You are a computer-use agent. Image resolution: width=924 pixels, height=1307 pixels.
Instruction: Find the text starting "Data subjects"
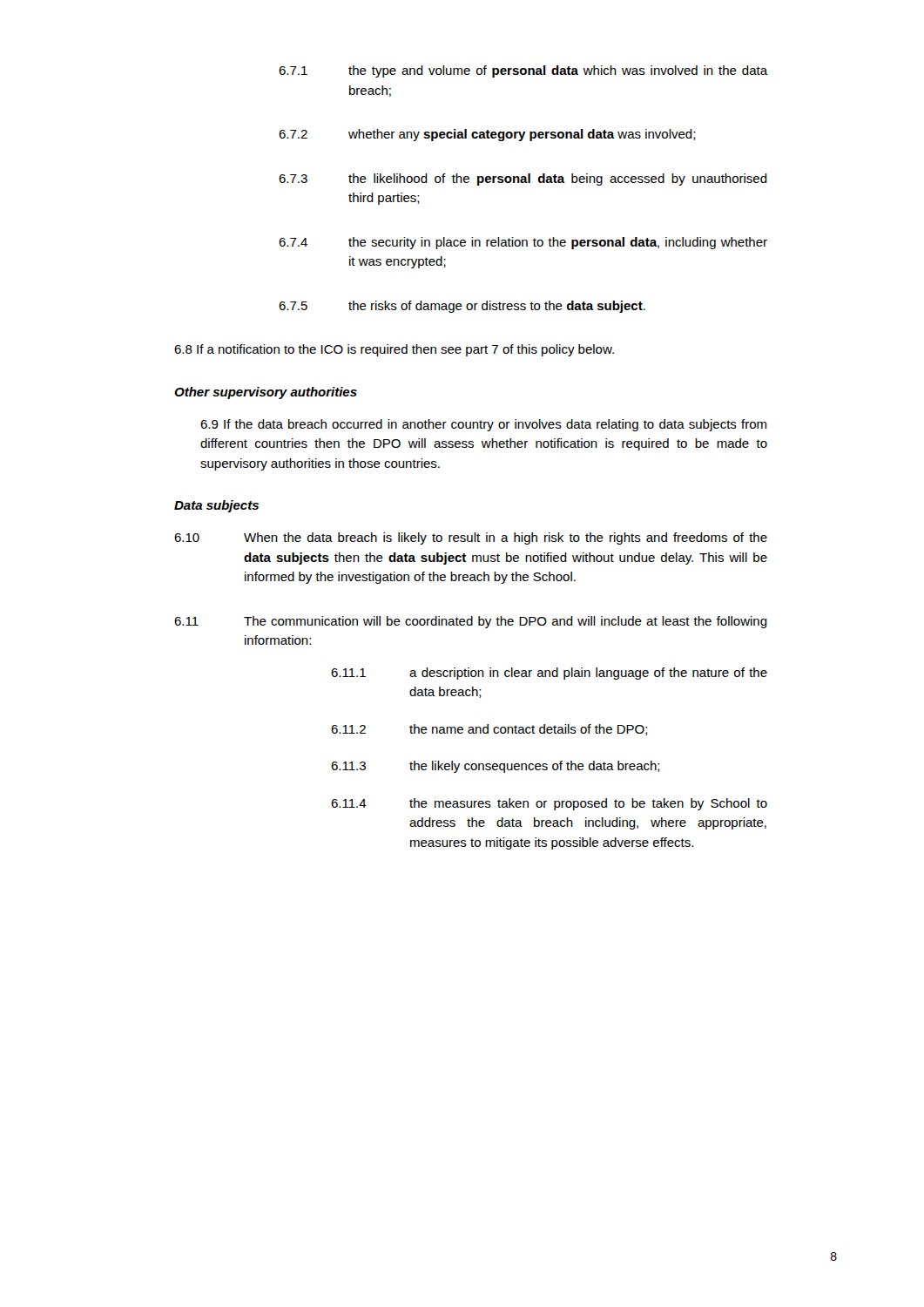pos(217,505)
